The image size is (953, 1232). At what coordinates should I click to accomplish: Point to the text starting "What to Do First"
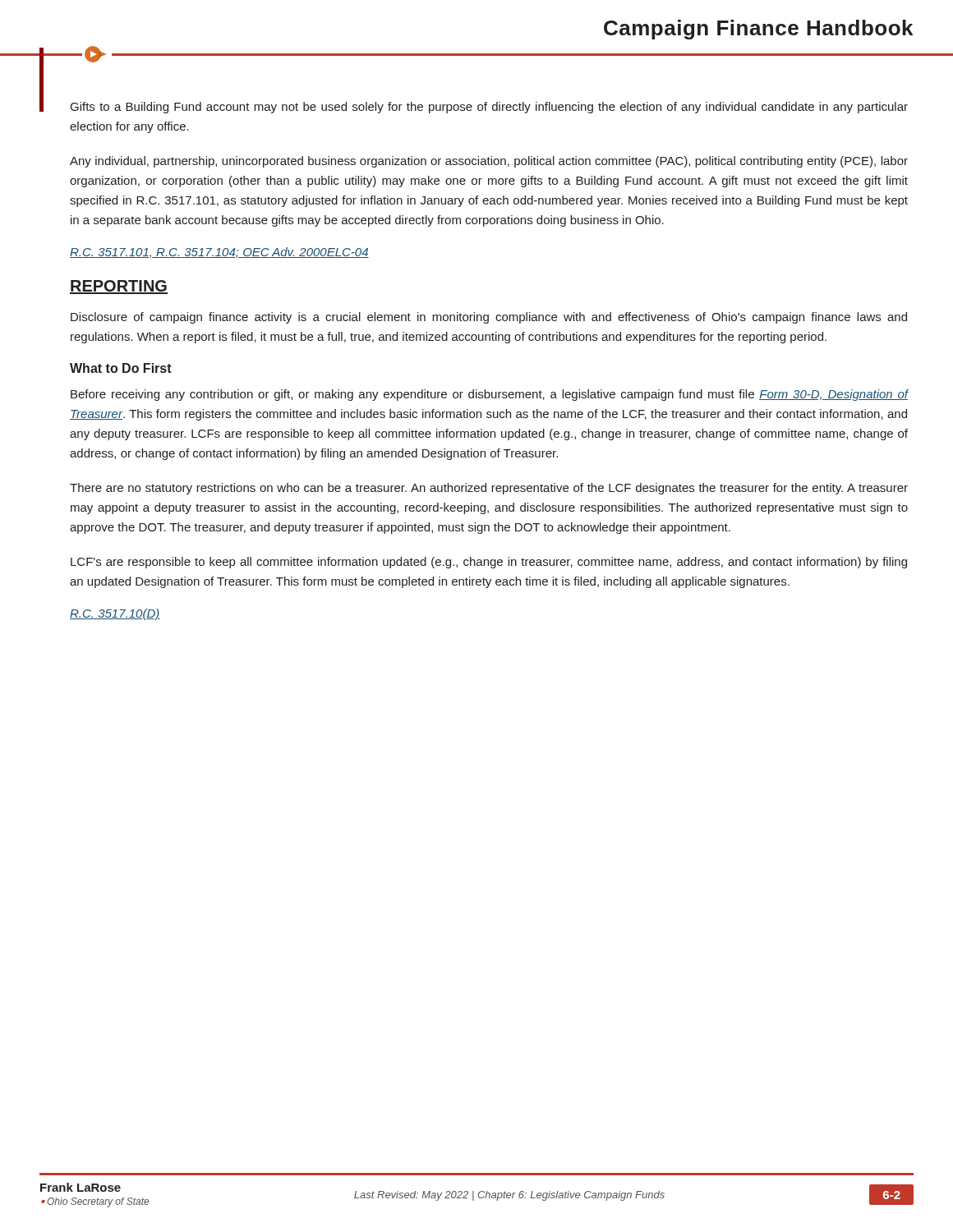pyautogui.click(x=121, y=368)
